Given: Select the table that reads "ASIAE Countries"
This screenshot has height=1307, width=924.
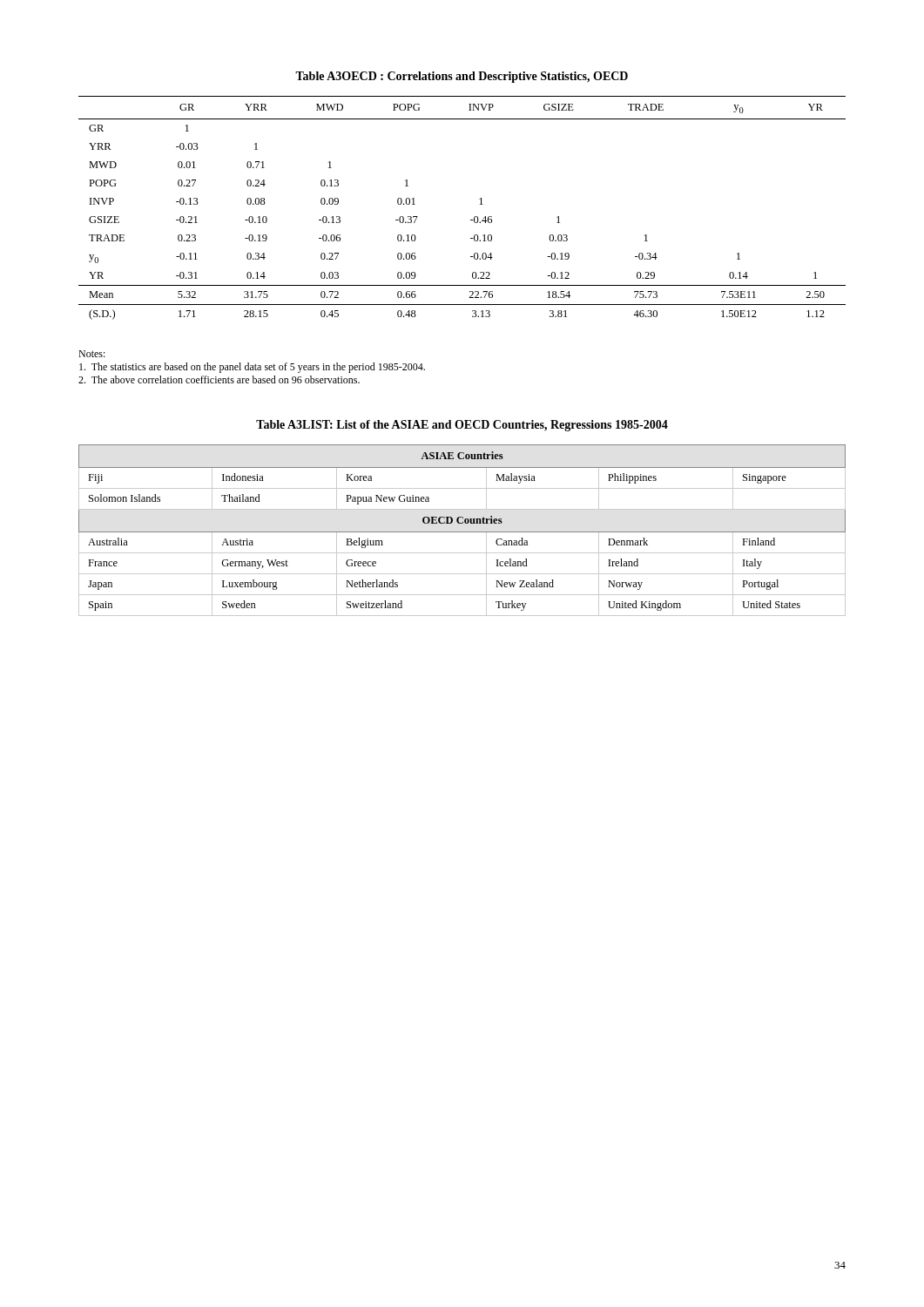Looking at the screenshot, I should pos(462,530).
